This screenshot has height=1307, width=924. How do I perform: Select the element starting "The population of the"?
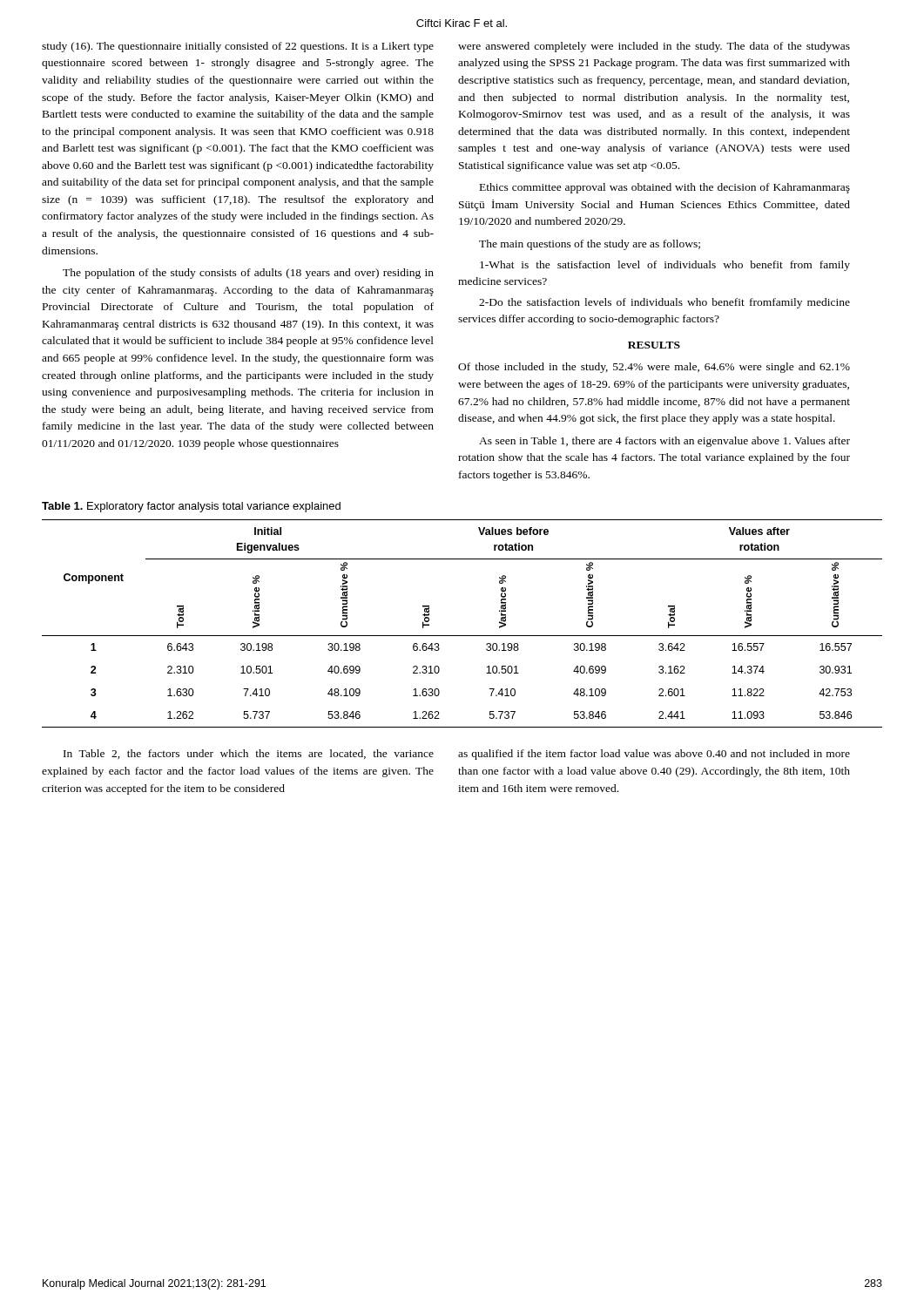click(x=238, y=358)
